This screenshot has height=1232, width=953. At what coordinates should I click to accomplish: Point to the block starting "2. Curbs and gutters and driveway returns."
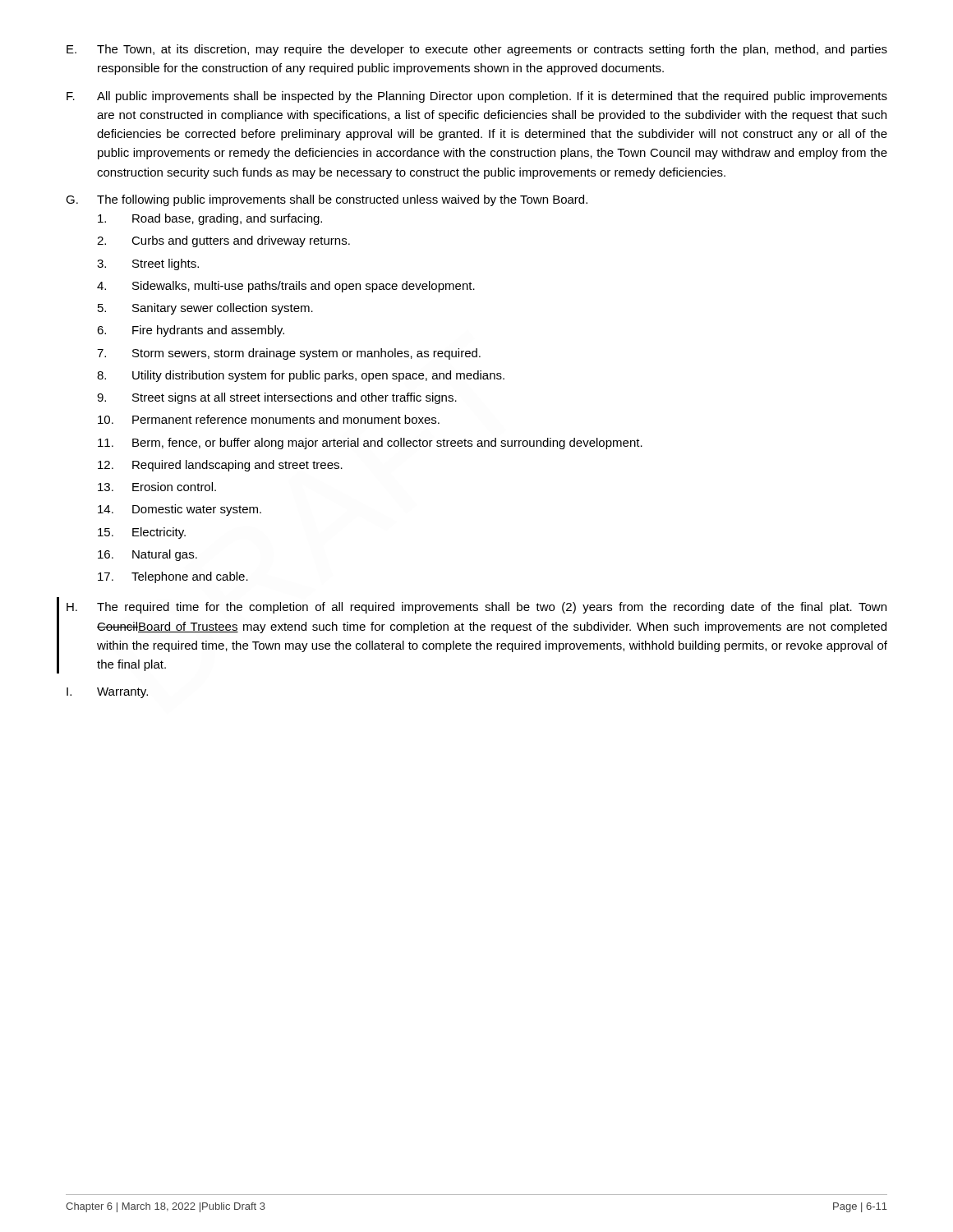click(x=223, y=241)
